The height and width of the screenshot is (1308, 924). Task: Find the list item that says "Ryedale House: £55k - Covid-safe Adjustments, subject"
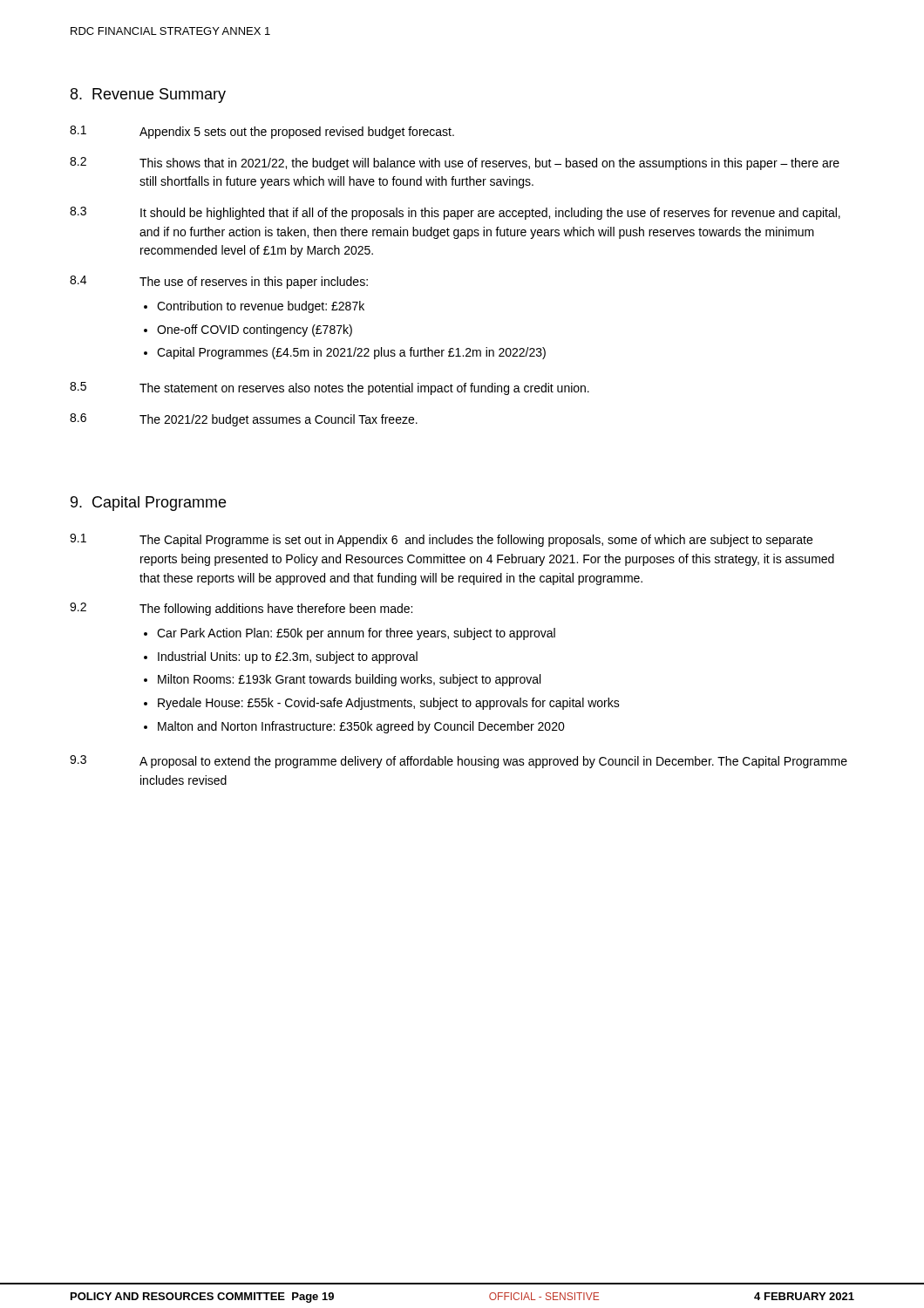point(388,703)
